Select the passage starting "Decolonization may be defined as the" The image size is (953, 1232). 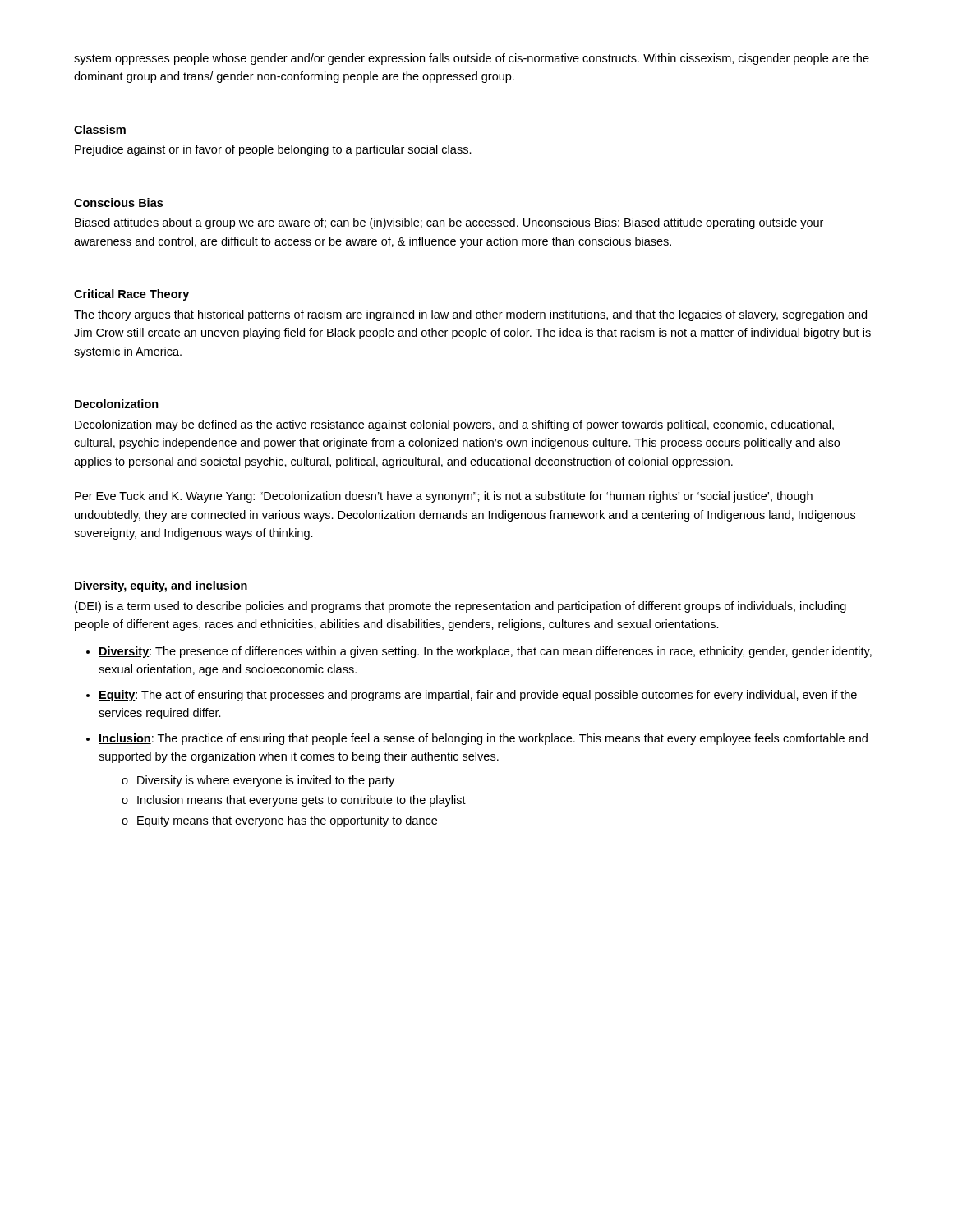[457, 443]
